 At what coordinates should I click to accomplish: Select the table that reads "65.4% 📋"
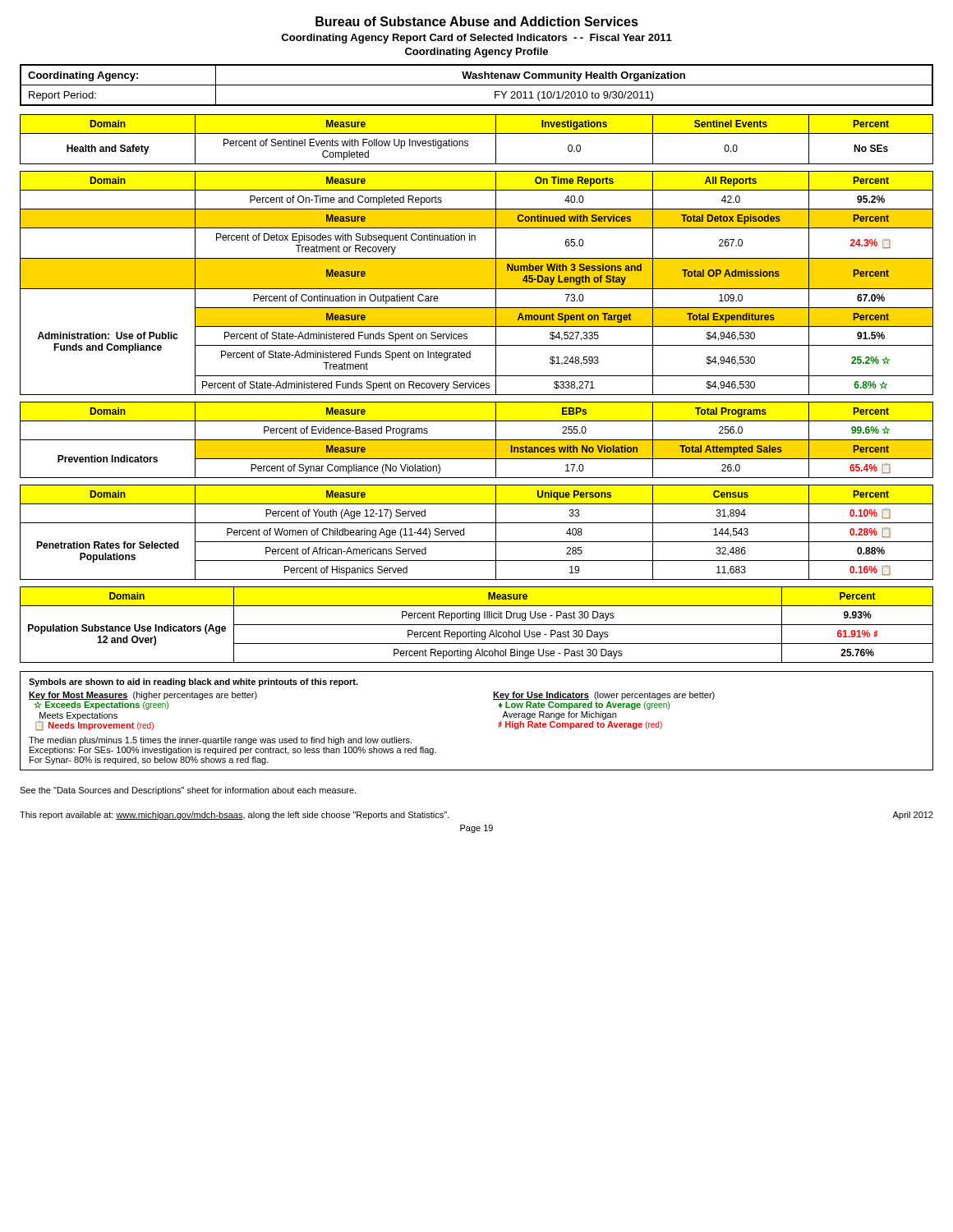click(476, 440)
